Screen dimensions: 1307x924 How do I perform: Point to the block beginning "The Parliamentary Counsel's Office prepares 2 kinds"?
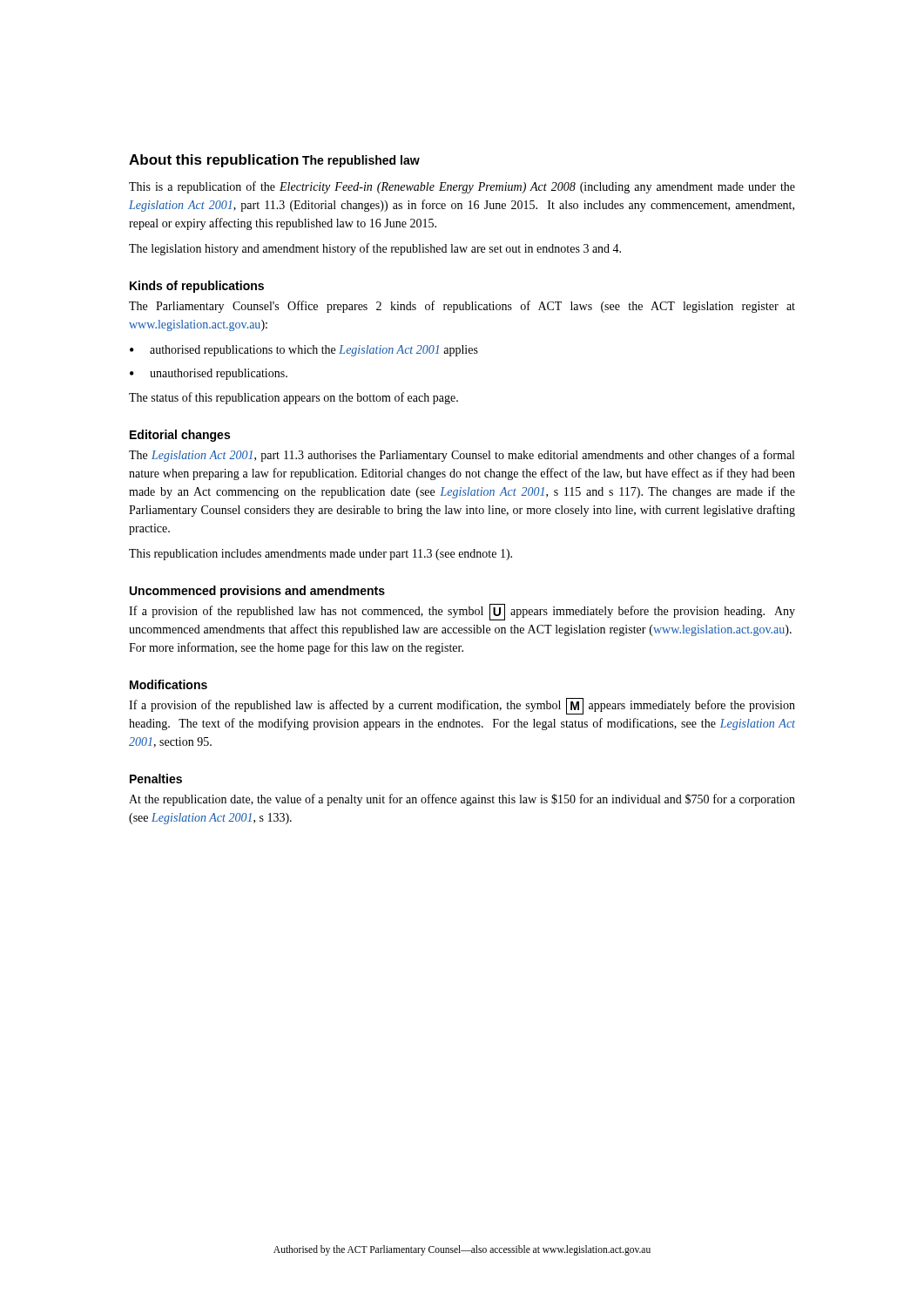point(462,315)
